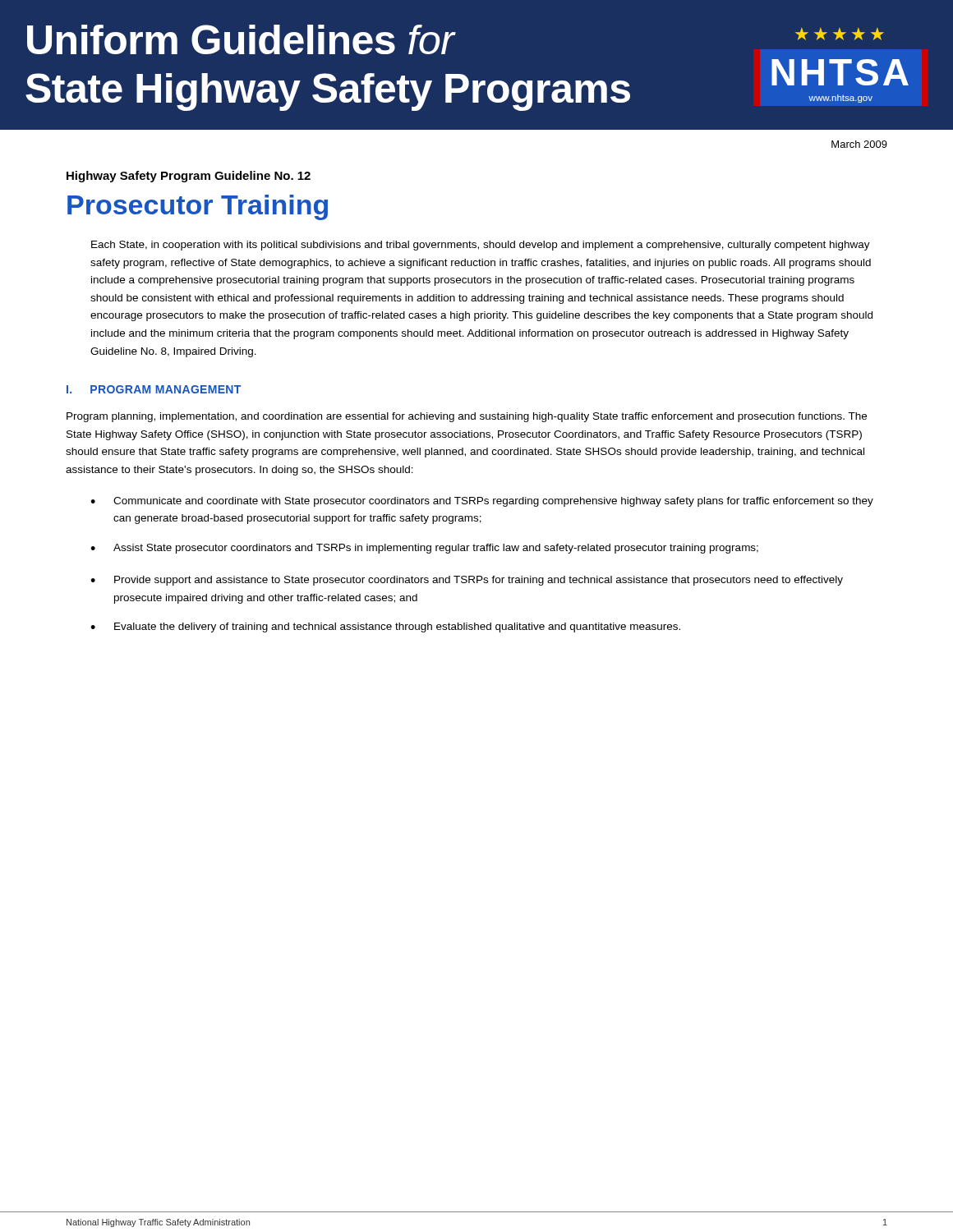Point to the block beginning "Each State, in cooperation"

pyautogui.click(x=482, y=298)
